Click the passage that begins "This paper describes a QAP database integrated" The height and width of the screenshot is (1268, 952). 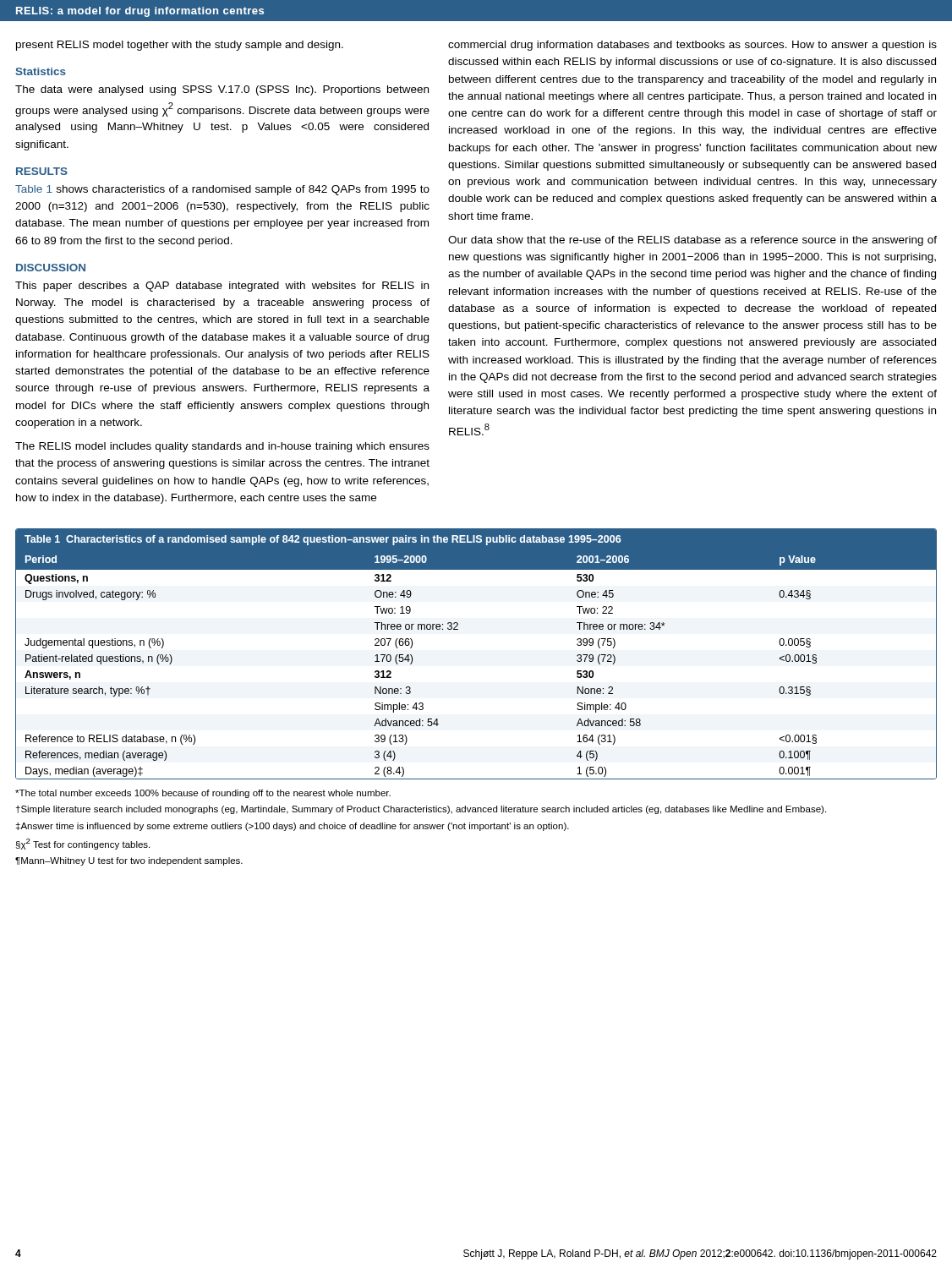pos(222,392)
